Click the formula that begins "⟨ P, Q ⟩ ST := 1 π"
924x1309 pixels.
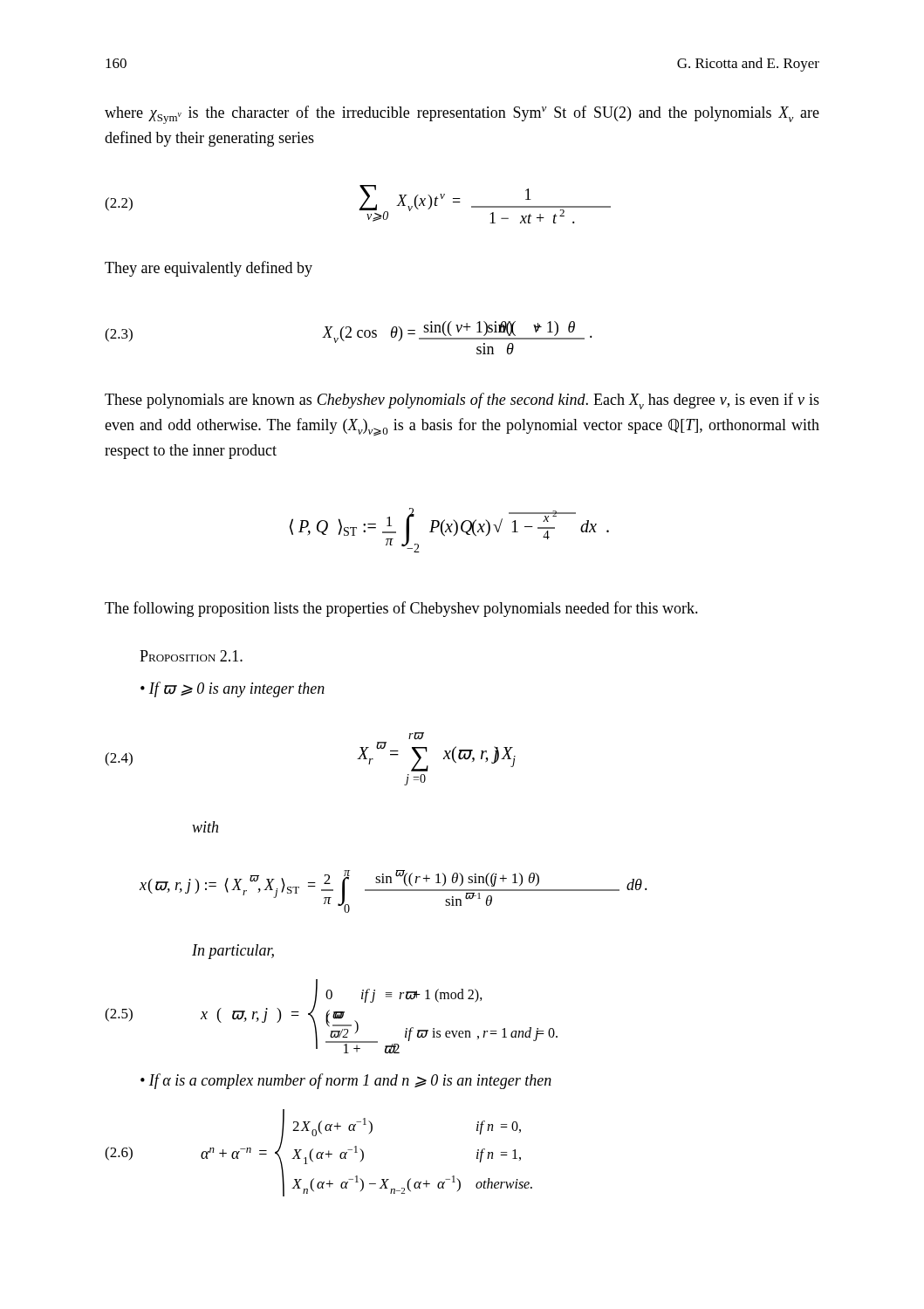click(462, 526)
